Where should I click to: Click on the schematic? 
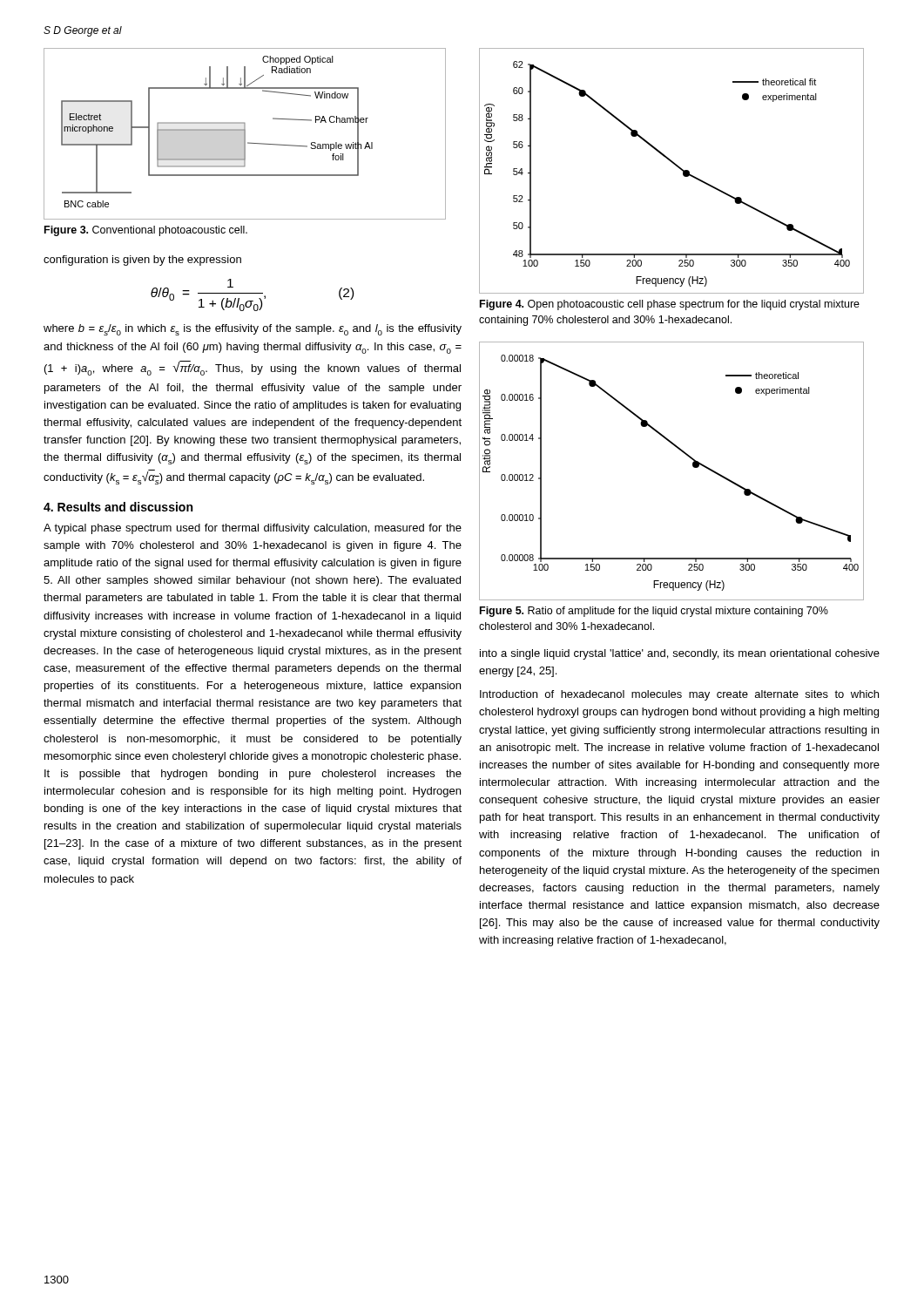pyautogui.click(x=253, y=134)
